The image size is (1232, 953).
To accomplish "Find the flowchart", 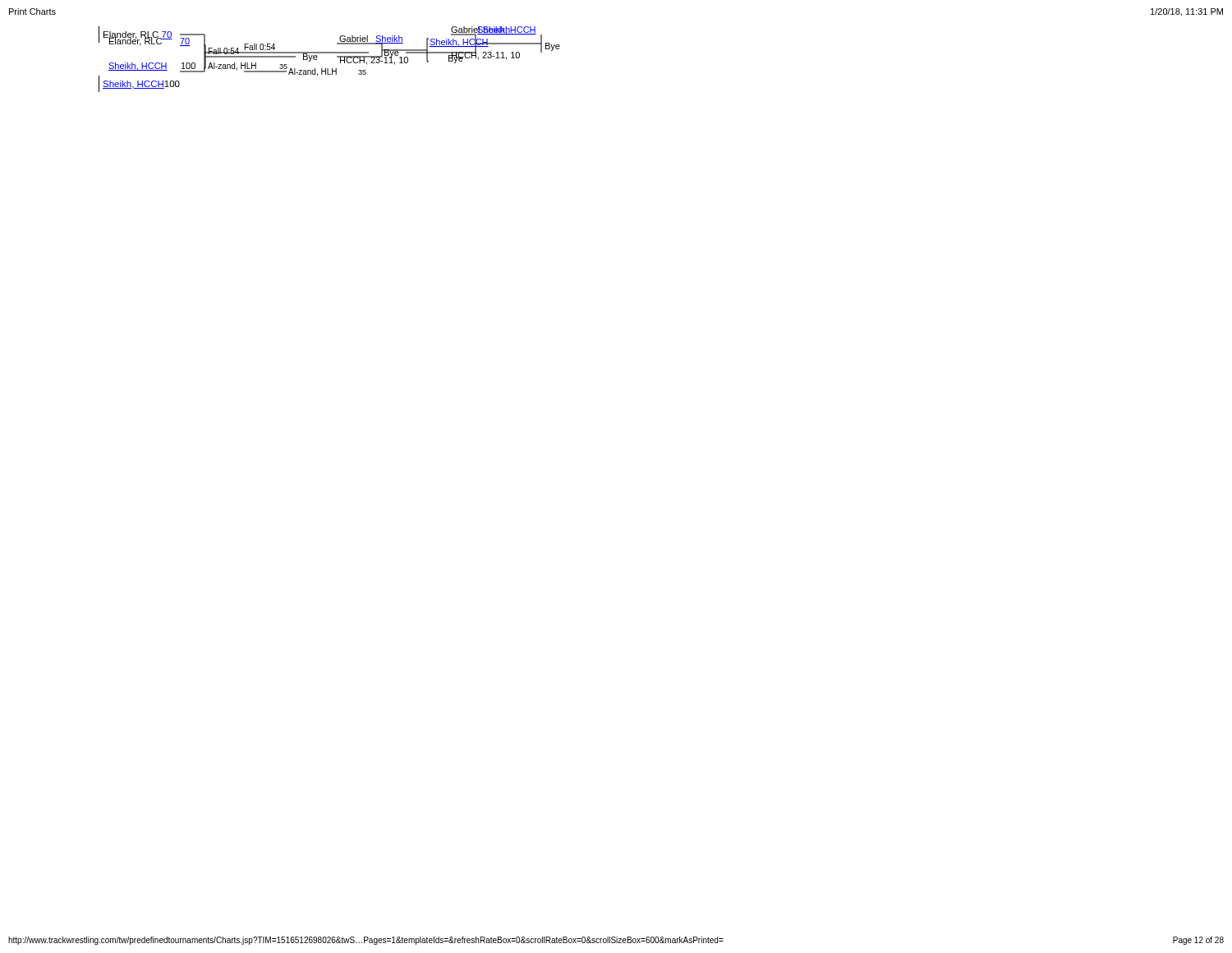I will point(377,59).
